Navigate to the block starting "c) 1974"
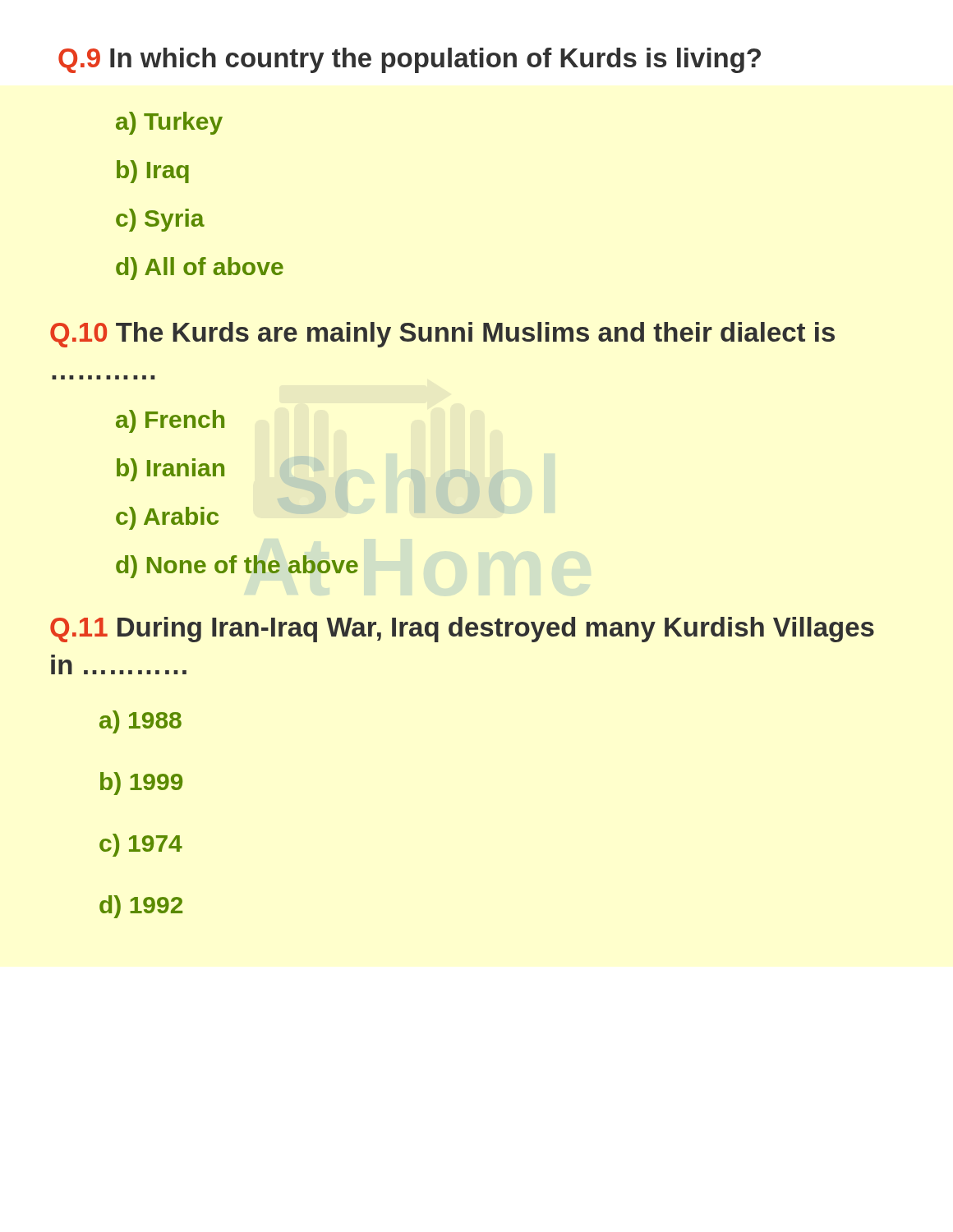This screenshot has height=1232, width=953. 140,843
